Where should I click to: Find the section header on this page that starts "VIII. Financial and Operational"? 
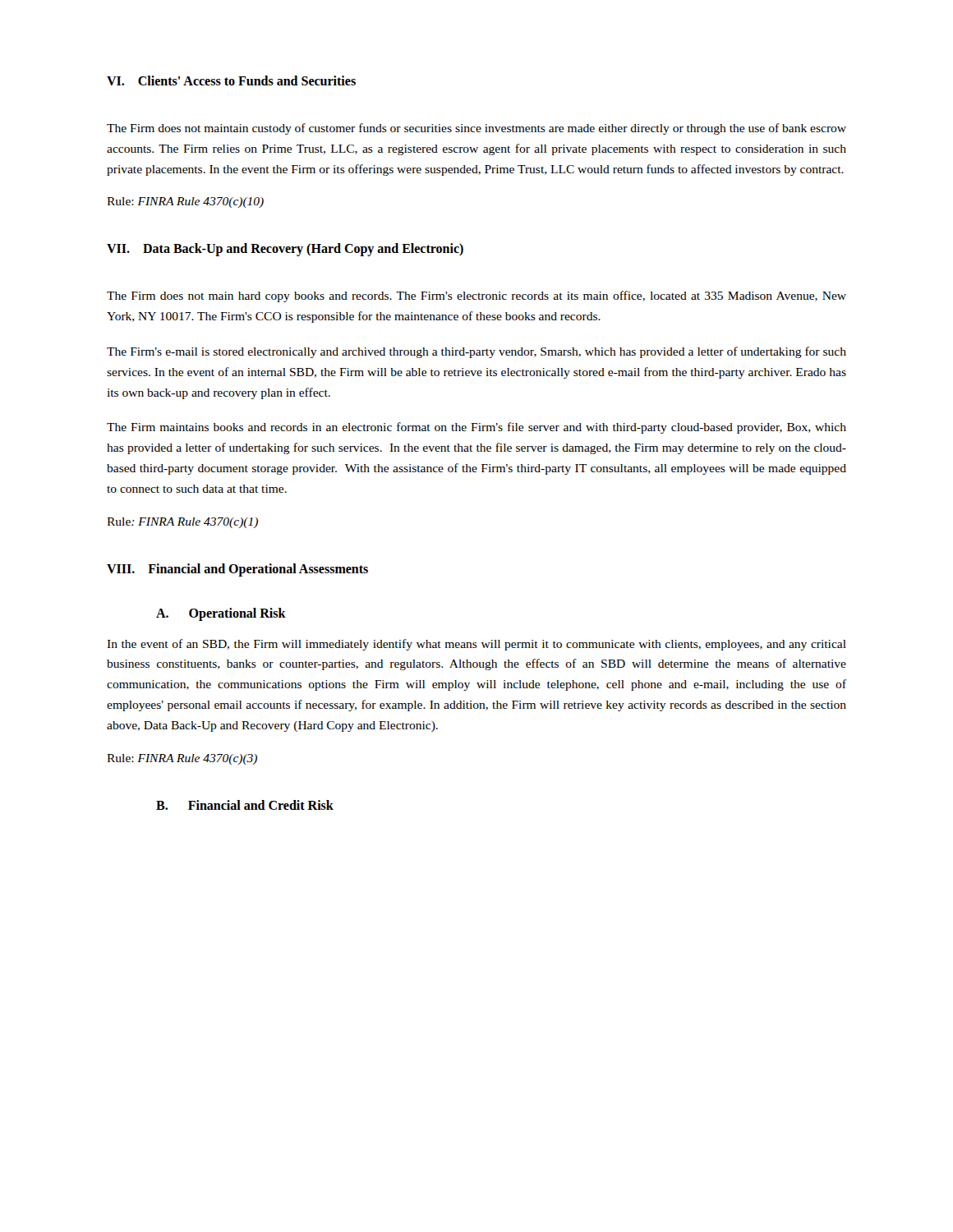(238, 568)
